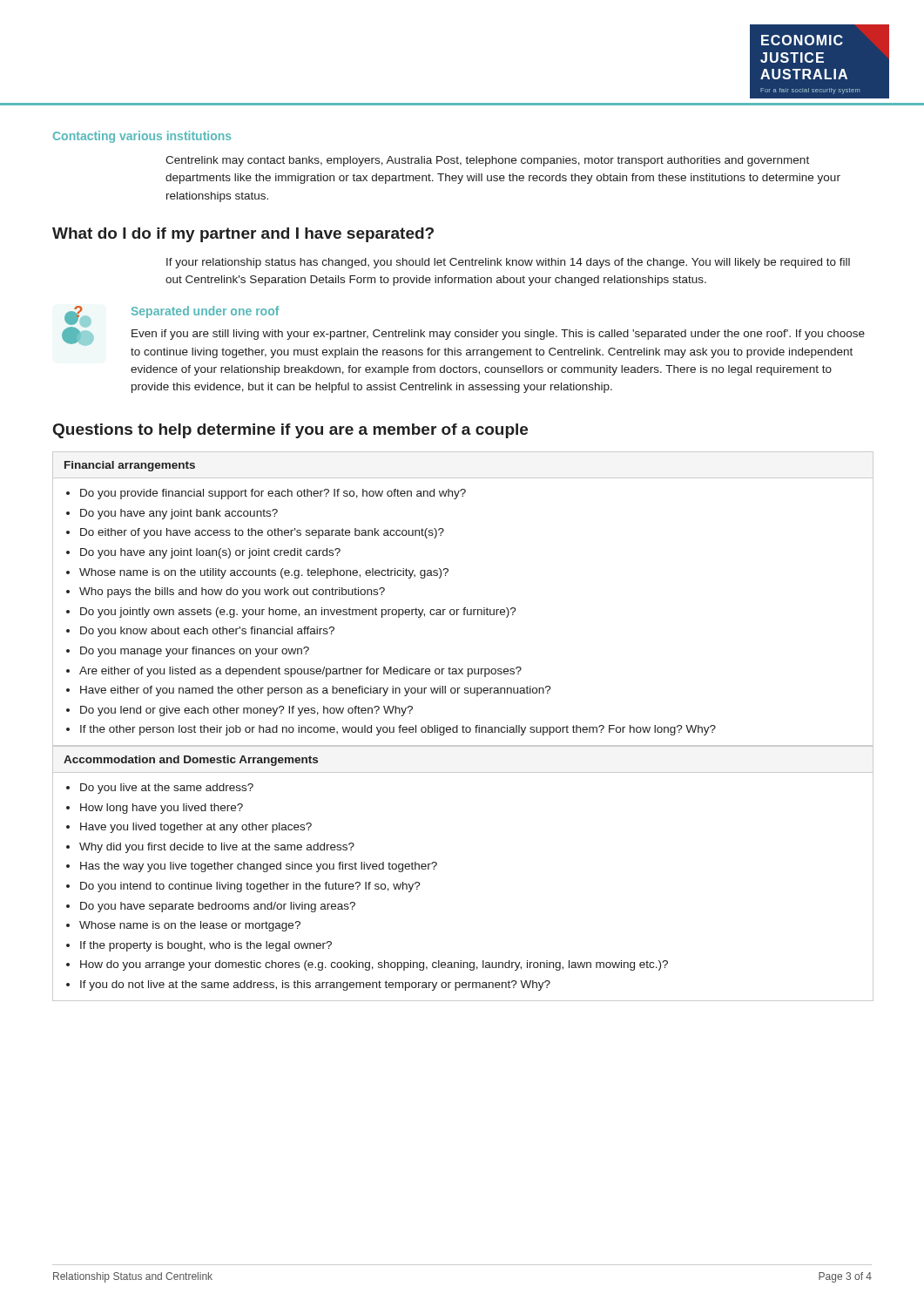The height and width of the screenshot is (1307, 924).
Task: Locate the table with the text "Financial arrangements Do you"
Action: tap(462, 726)
